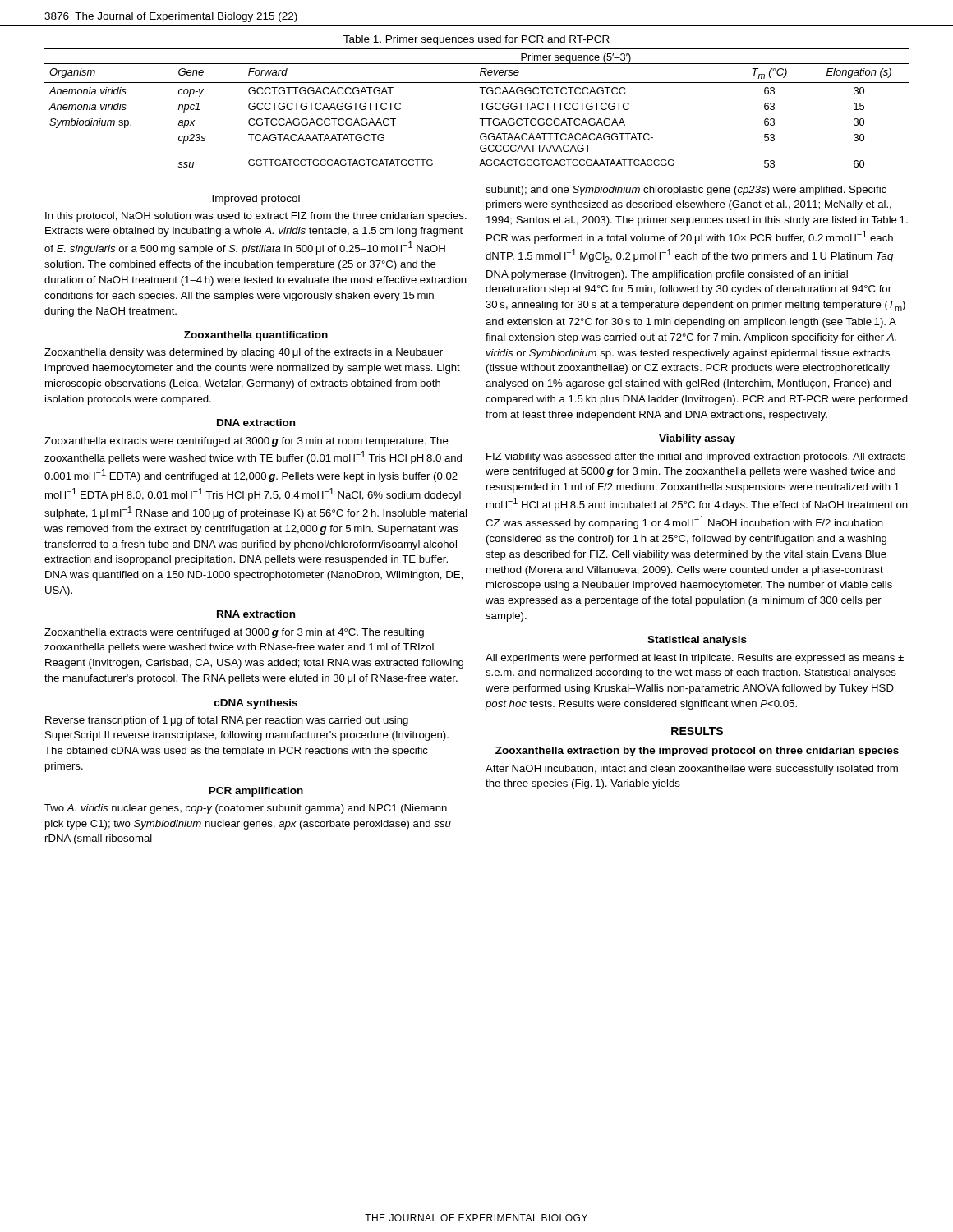Select the text block containing "All experiments were performed"
The height and width of the screenshot is (1232, 953).
(697, 681)
